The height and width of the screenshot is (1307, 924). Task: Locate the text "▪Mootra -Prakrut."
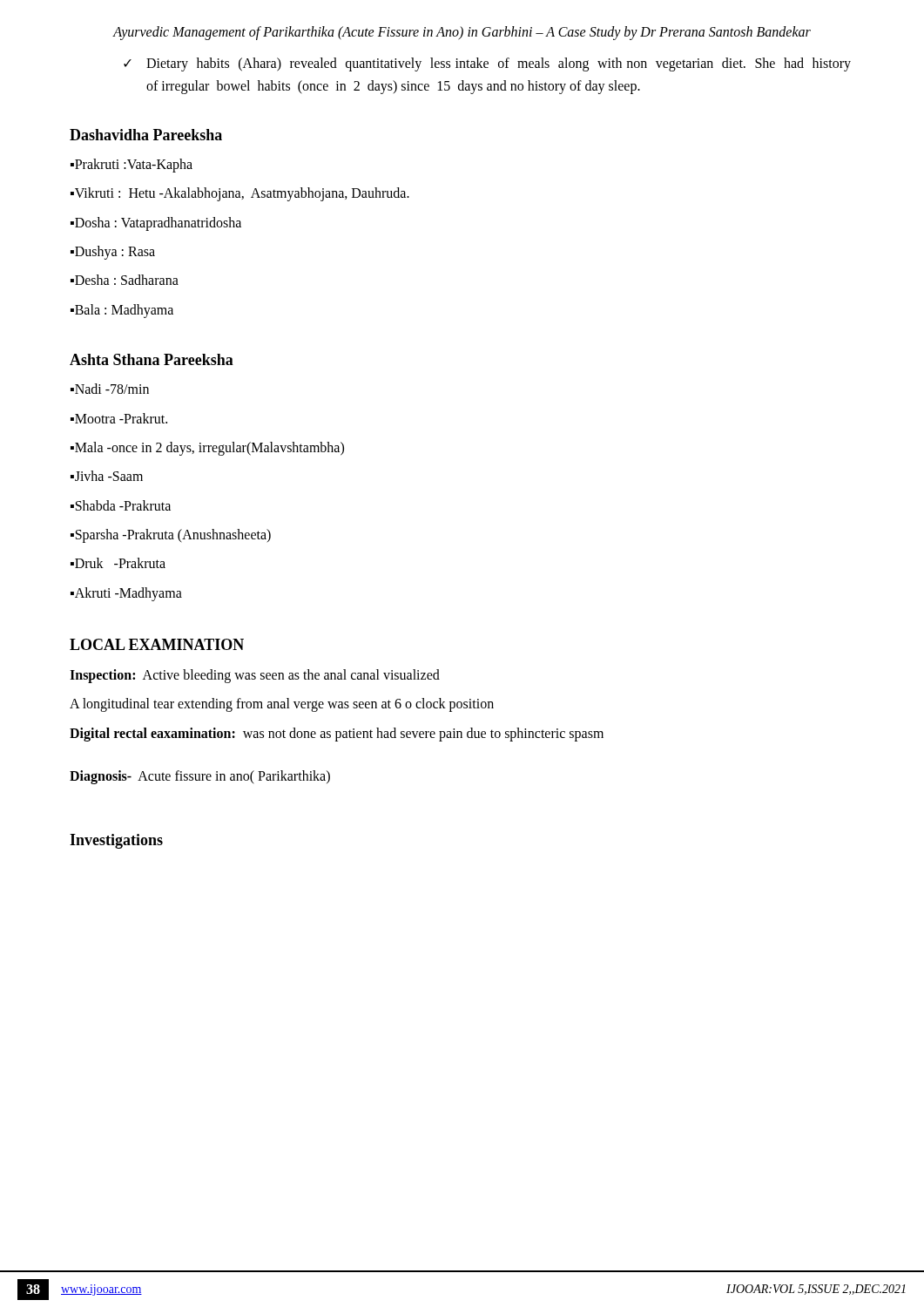119,418
